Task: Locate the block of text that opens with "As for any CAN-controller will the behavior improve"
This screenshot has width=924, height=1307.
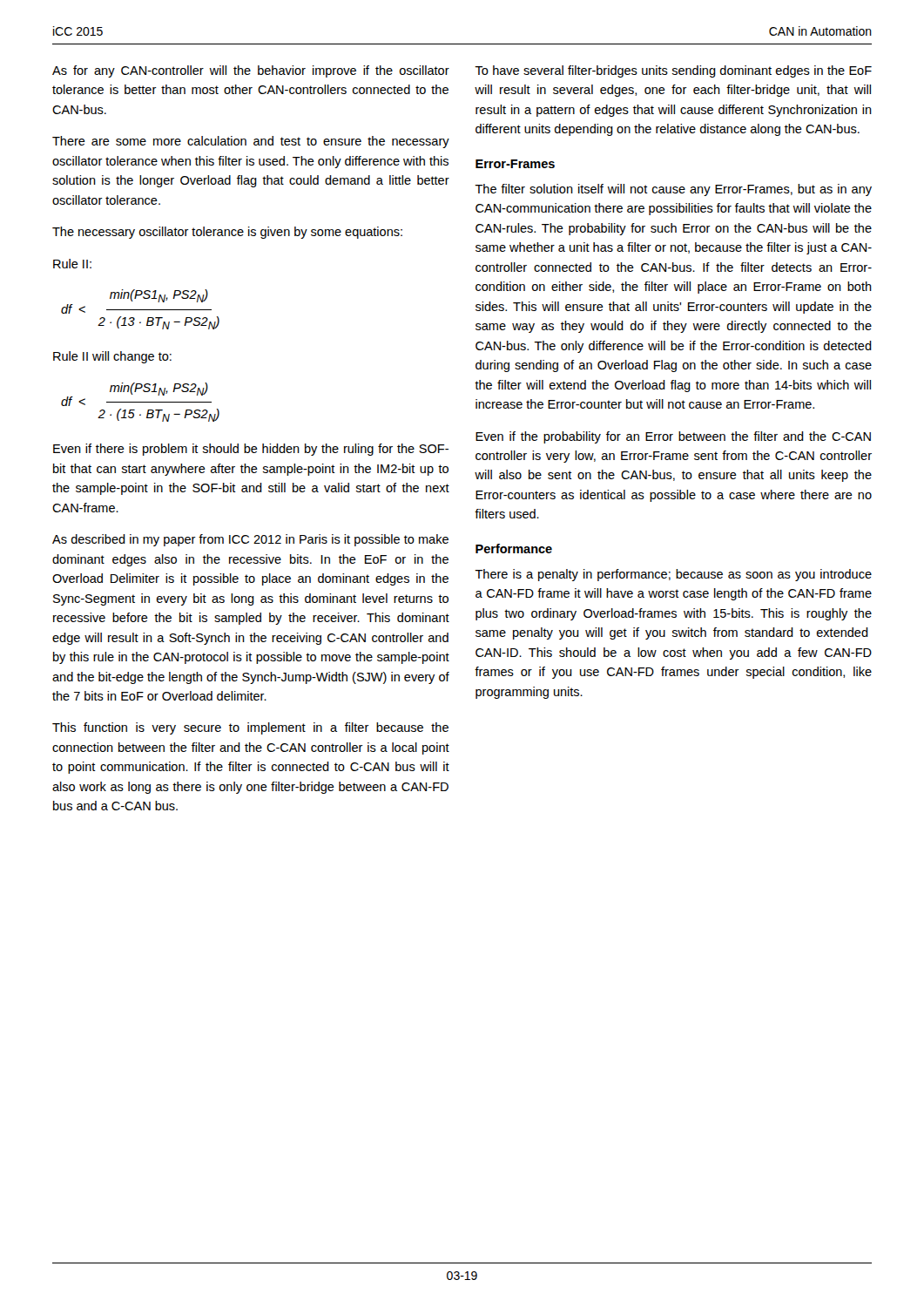Action: (x=251, y=90)
